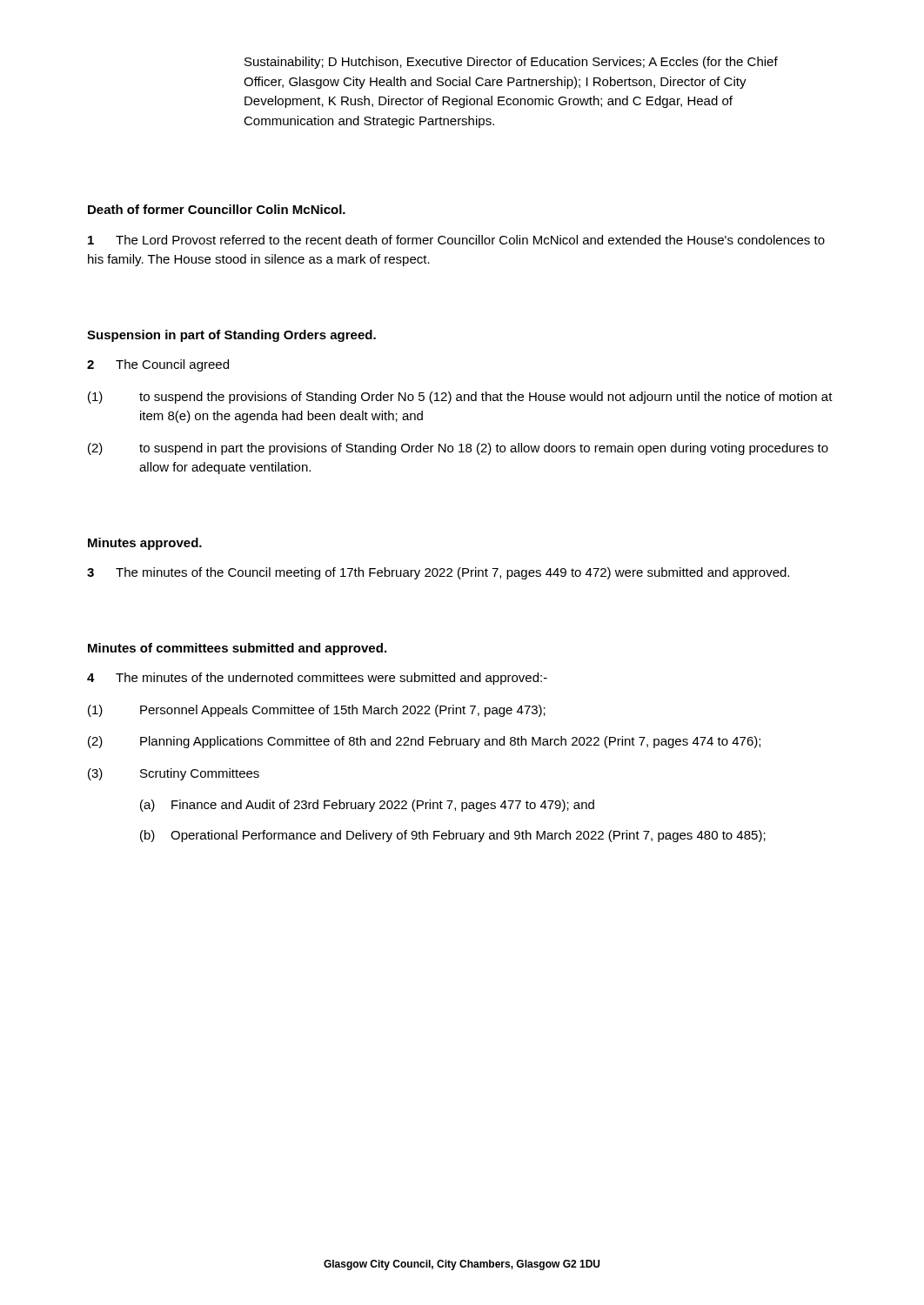The image size is (924, 1305).
Task: Click on the block starting "Minutes of committees submitted and"
Action: [x=237, y=647]
